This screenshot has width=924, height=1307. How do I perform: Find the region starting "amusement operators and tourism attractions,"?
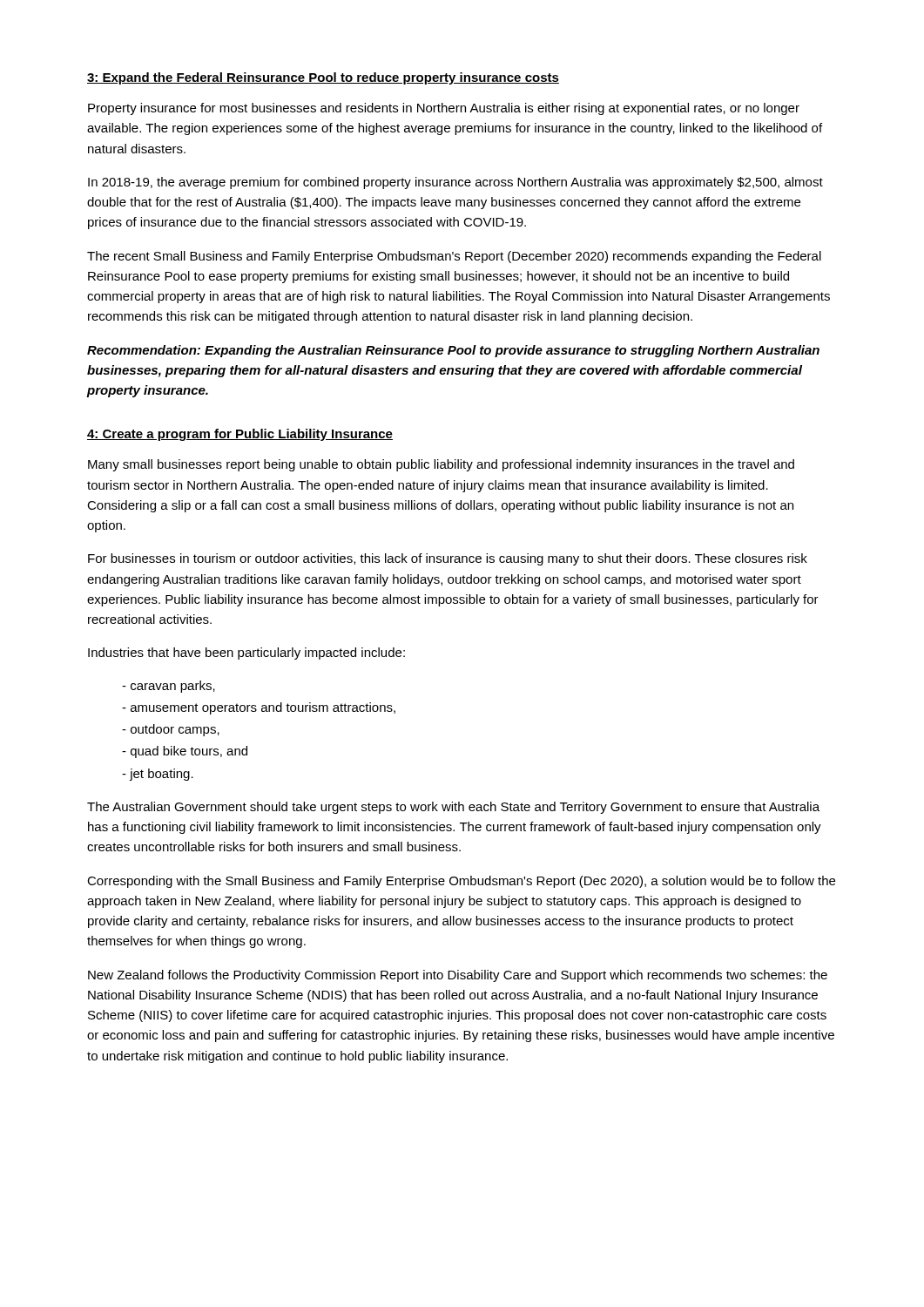coord(259,708)
